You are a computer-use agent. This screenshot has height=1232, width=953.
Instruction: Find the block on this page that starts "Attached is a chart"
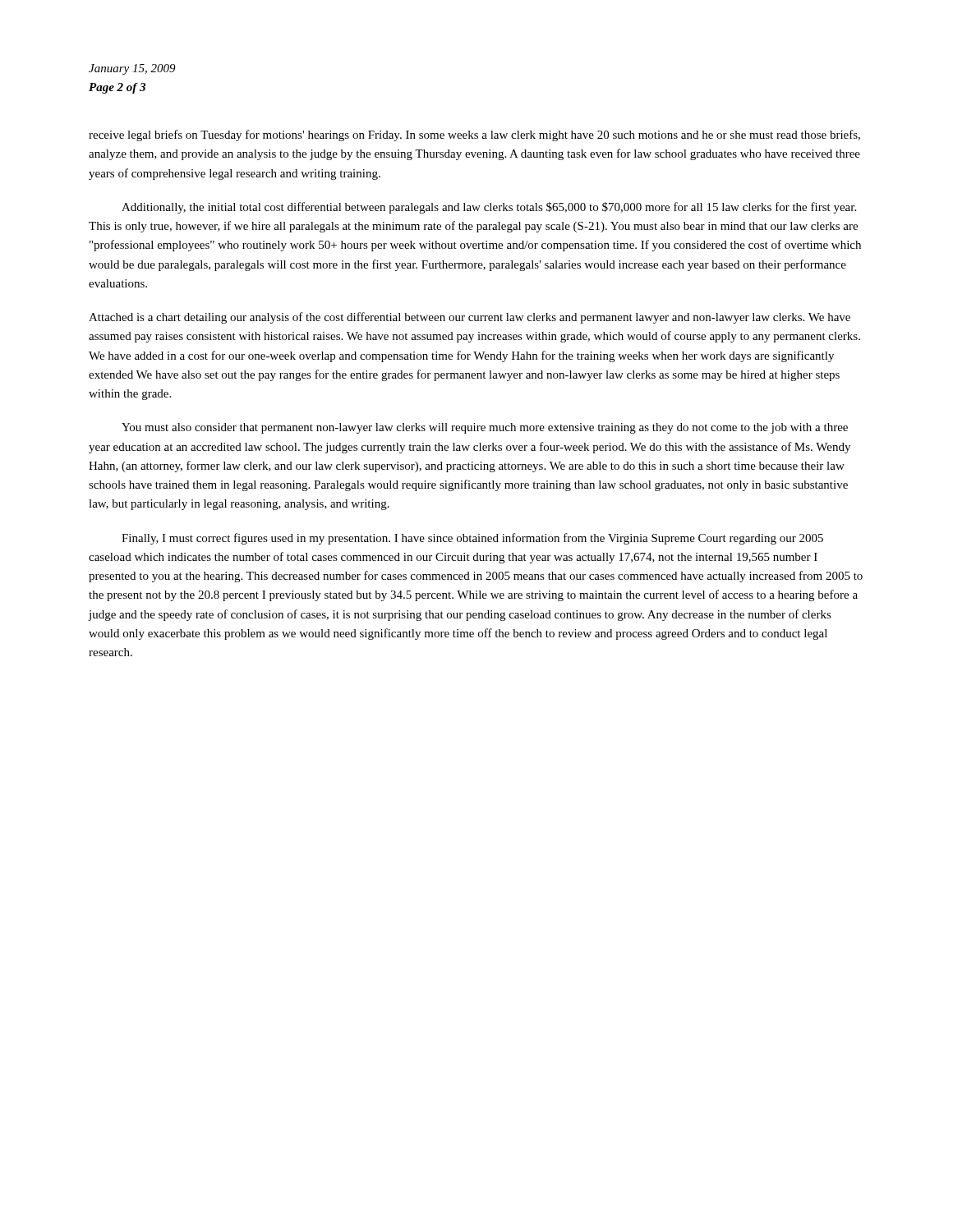point(475,355)
